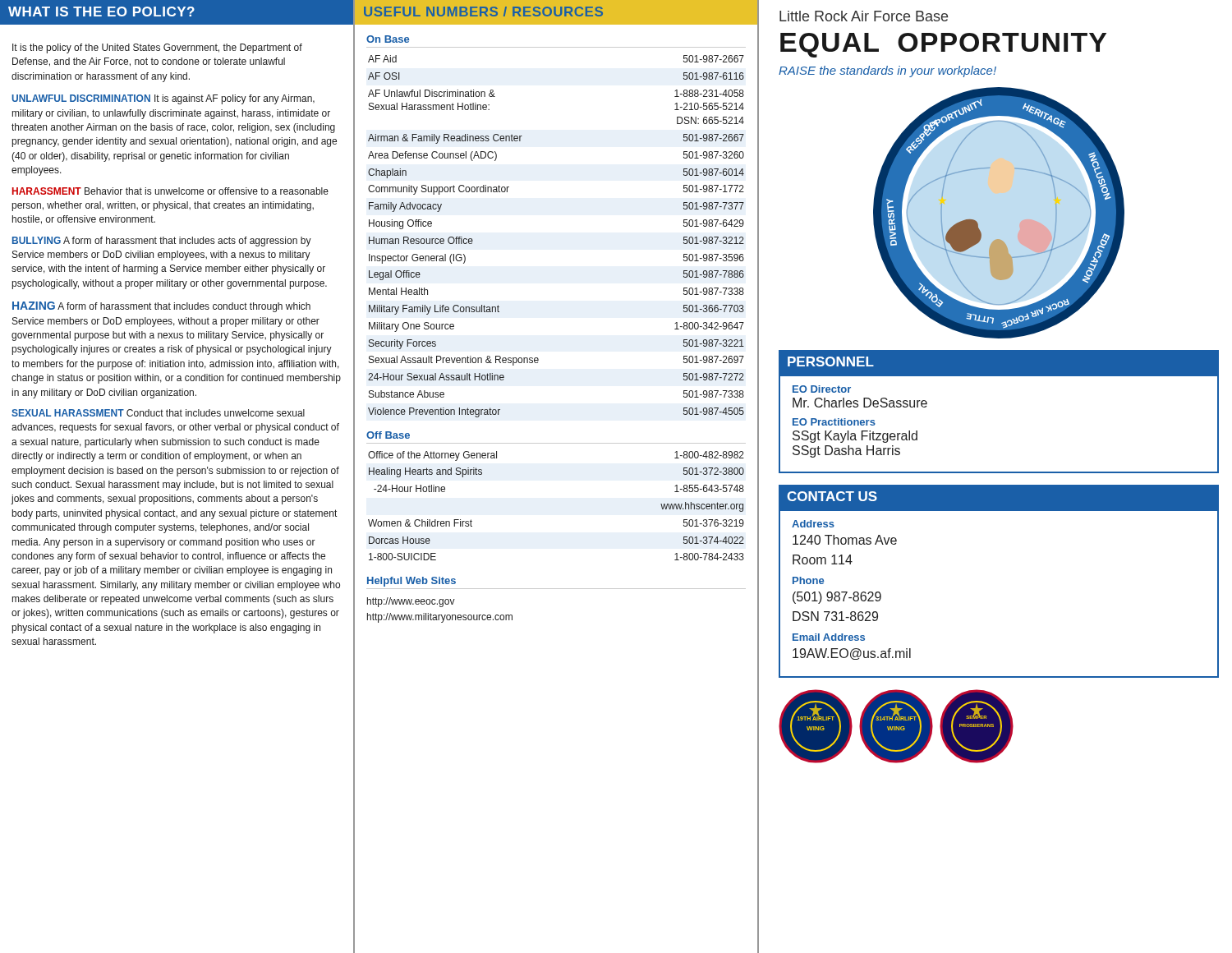Locate the section header that says "On Base"
Screen dimensions: 953x1232
[x=388, y=39]
